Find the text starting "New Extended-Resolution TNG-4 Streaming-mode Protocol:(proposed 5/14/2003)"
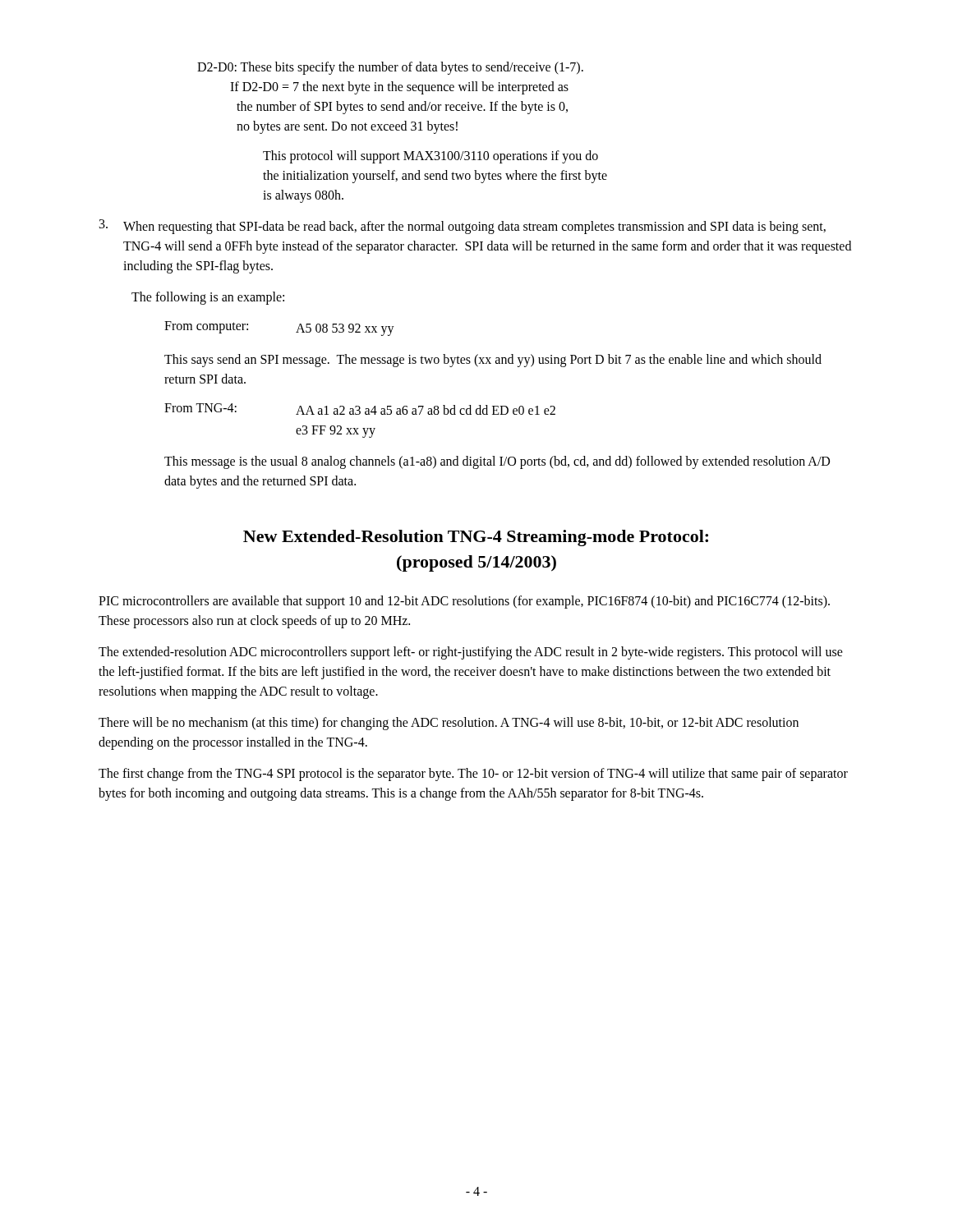953x1232 pixels. (x=476, y=549)
